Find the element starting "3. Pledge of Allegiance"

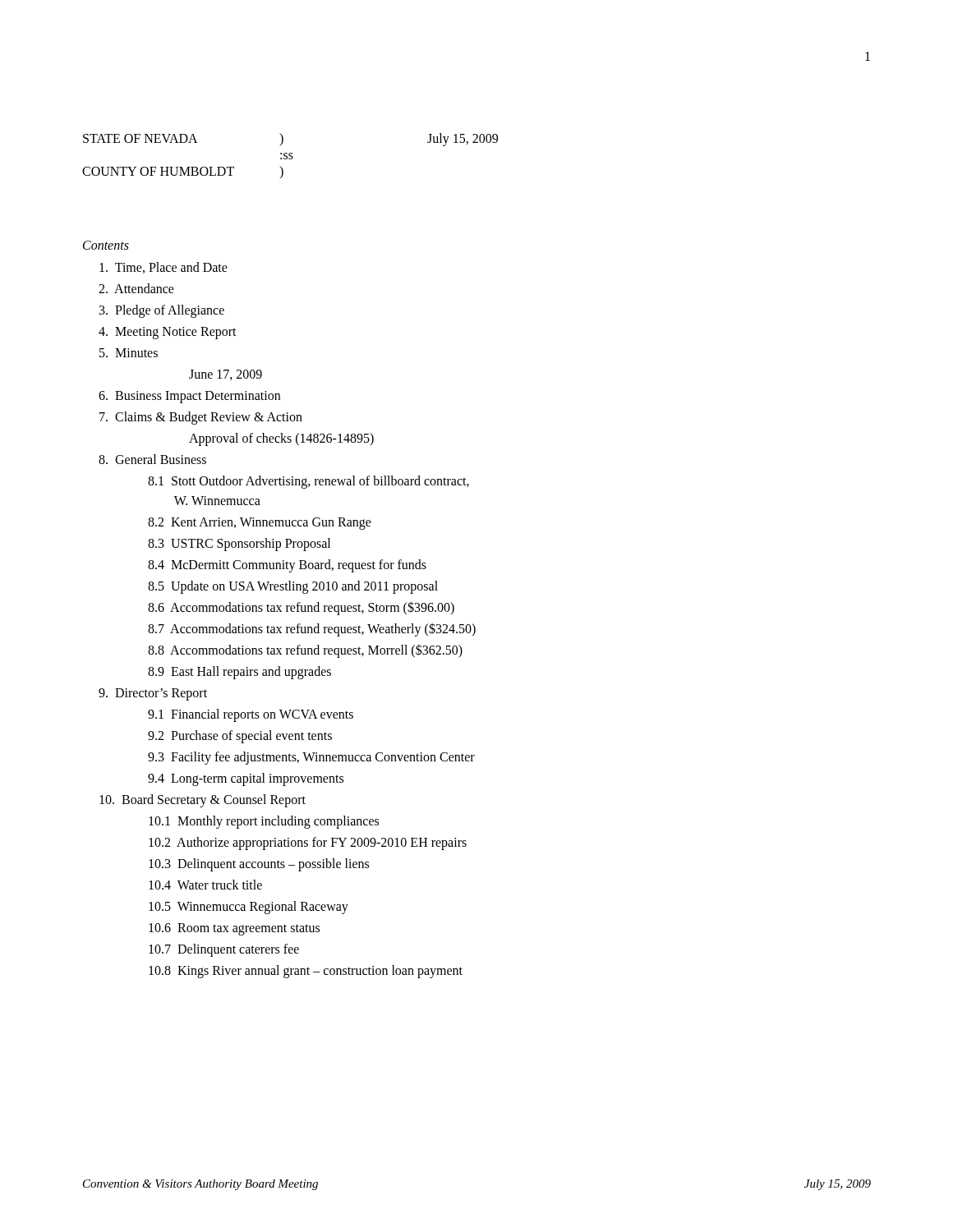point(162,310)
